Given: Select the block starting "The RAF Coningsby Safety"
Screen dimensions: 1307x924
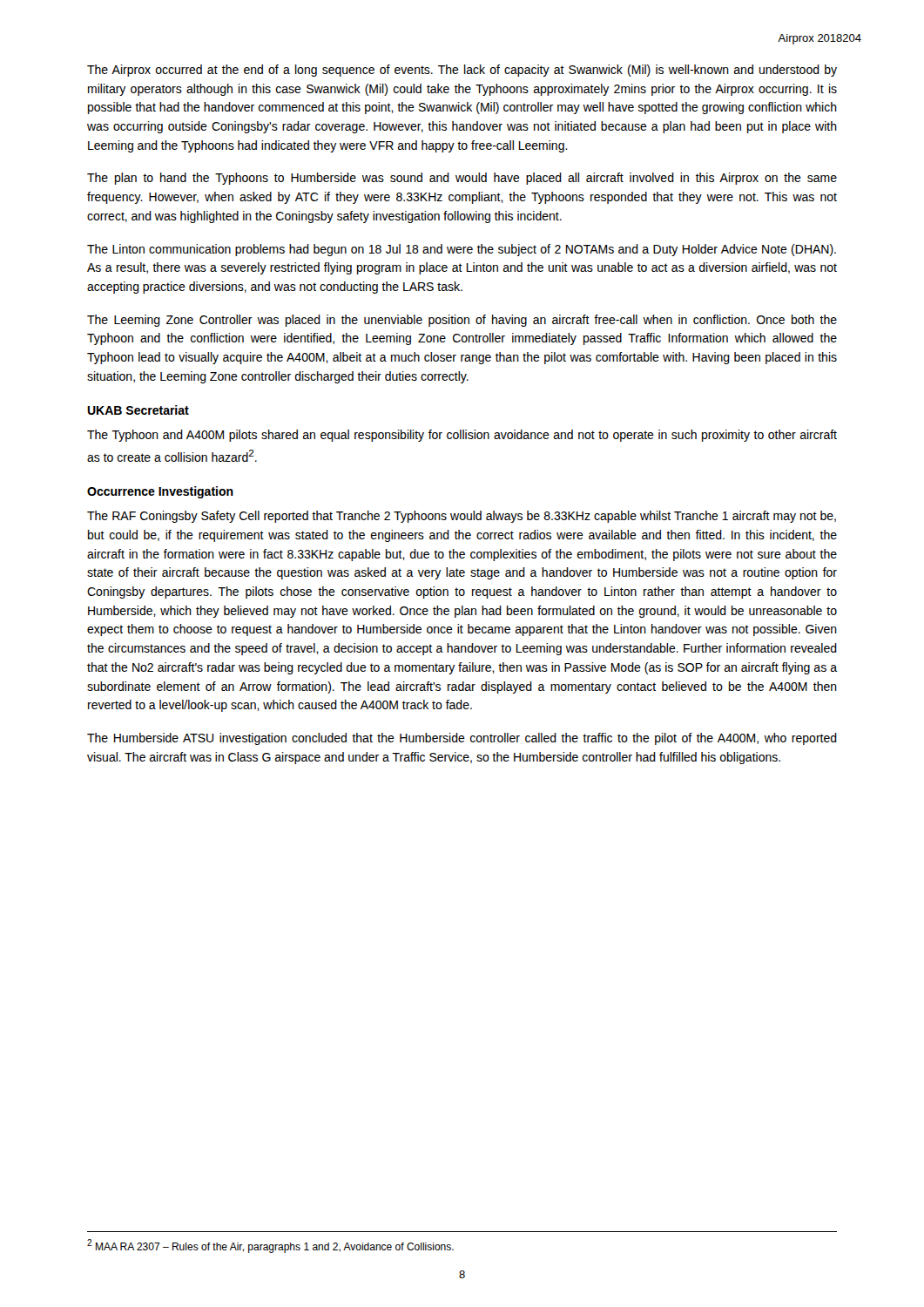Looking at the screenshot, I should click(462, 611).
